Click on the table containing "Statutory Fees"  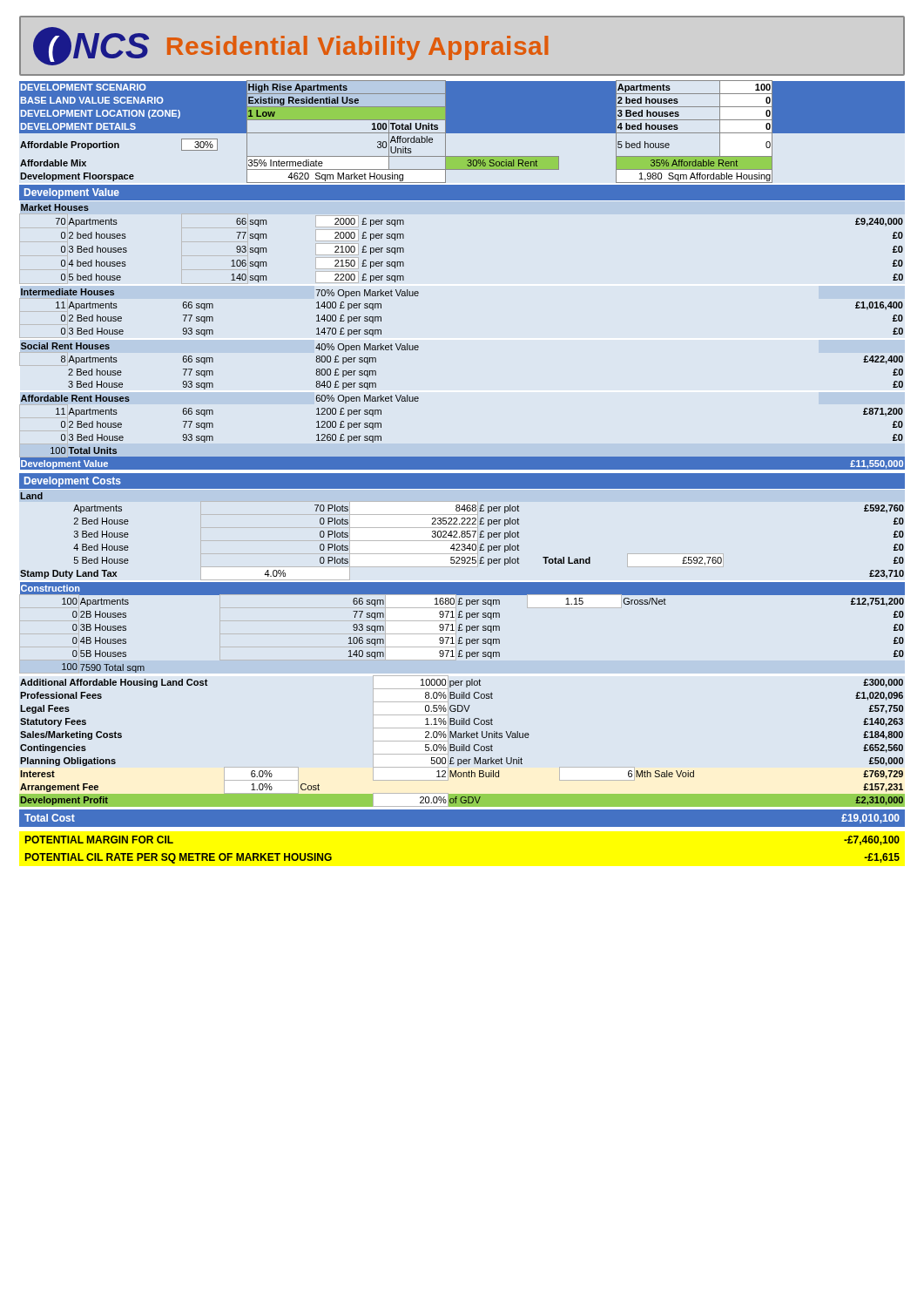(x=462, y=741)
